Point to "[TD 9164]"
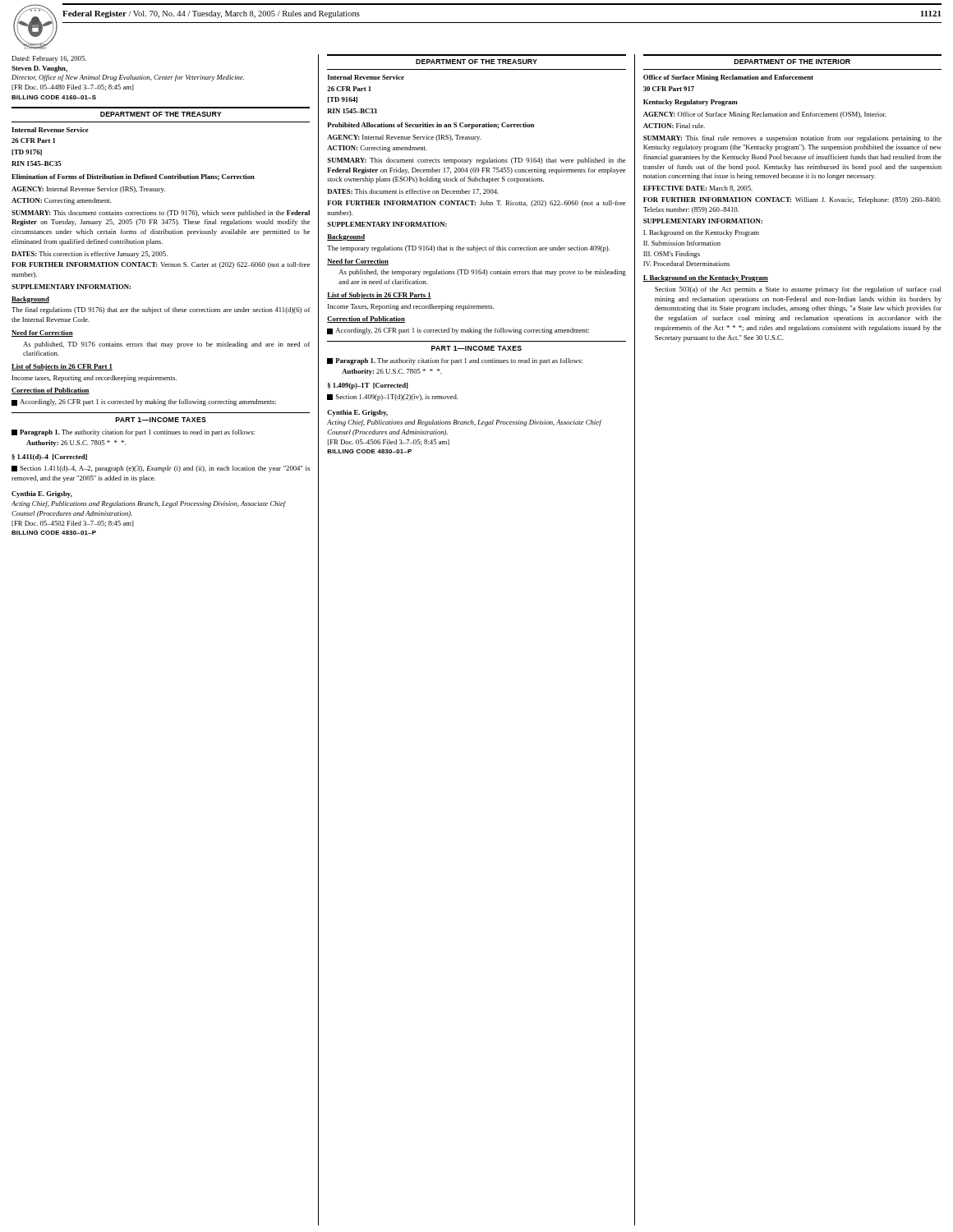Viewport: 953px width, 1232px height. point(343,100)
